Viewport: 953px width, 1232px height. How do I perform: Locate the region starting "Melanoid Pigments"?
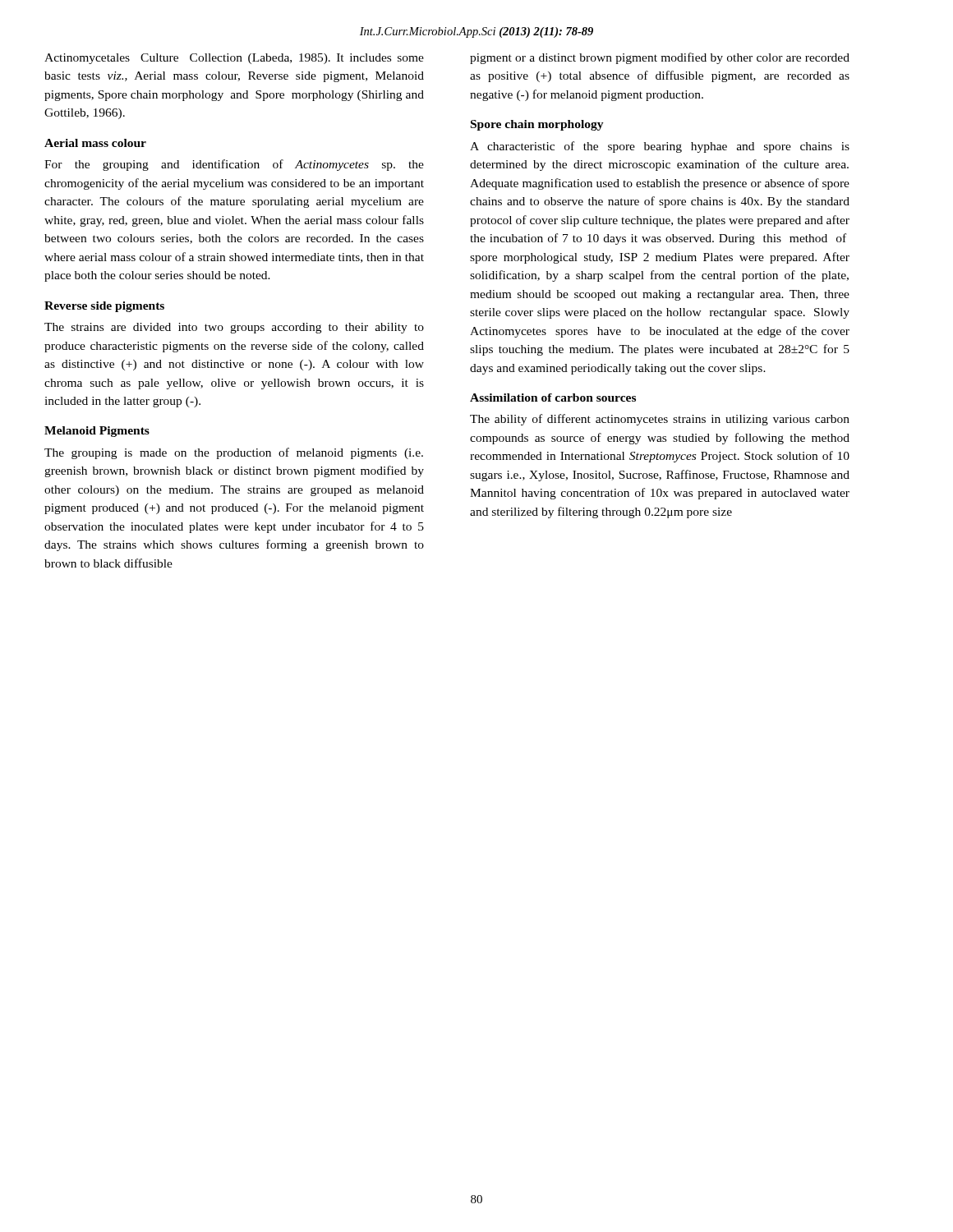(97, 430)
